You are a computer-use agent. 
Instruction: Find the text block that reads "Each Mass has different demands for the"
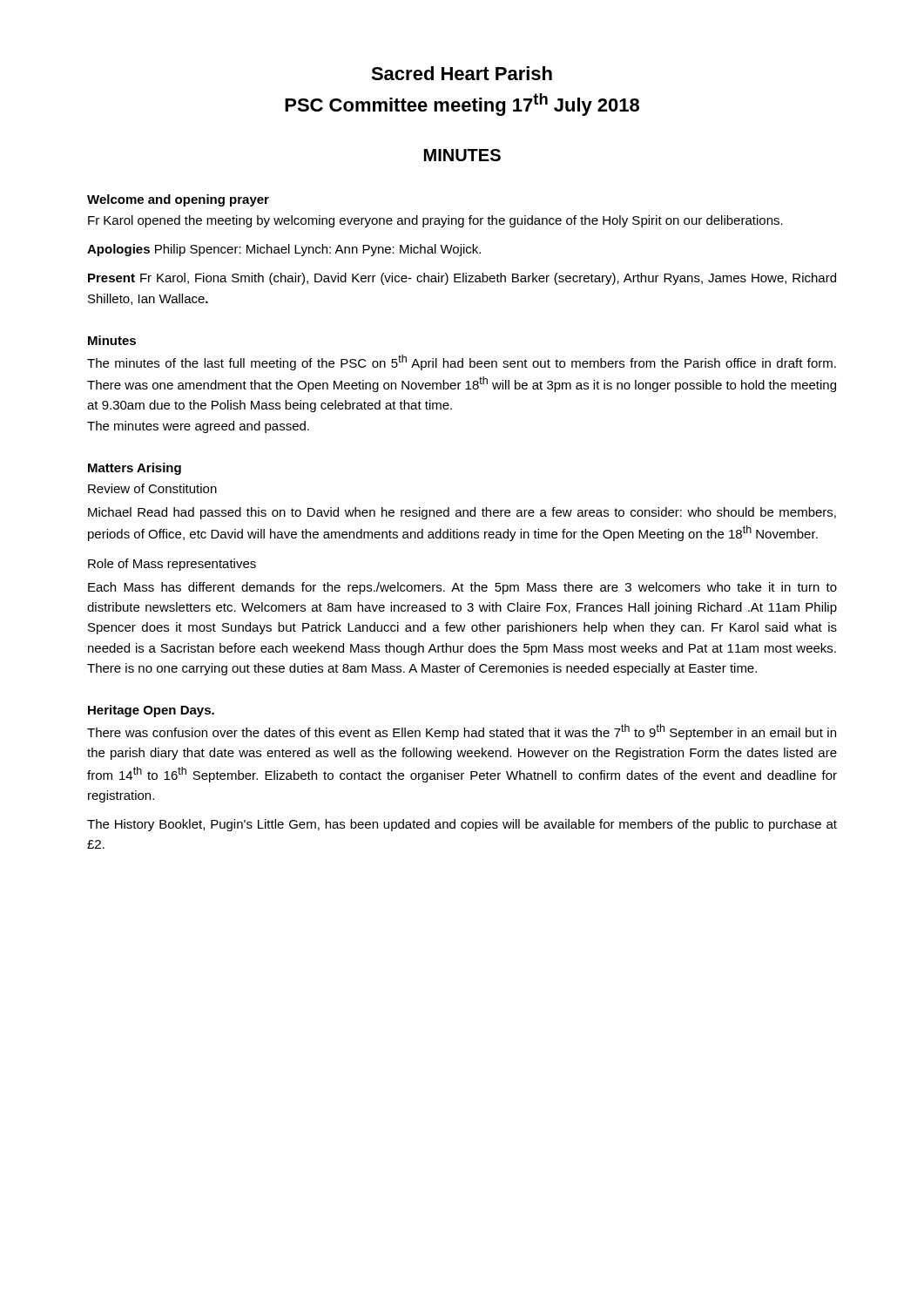462,627
